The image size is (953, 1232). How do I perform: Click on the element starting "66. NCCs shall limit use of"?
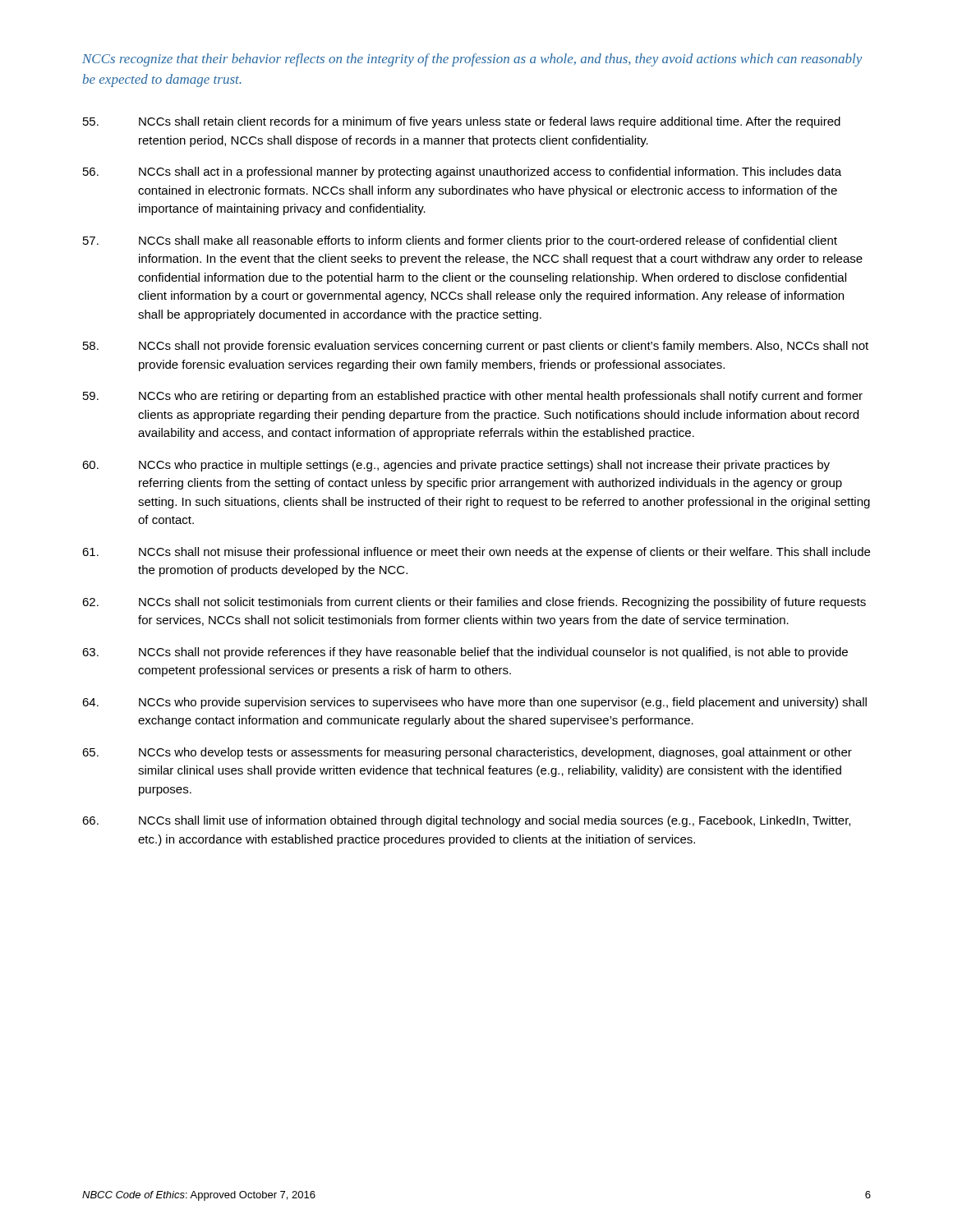476,830
